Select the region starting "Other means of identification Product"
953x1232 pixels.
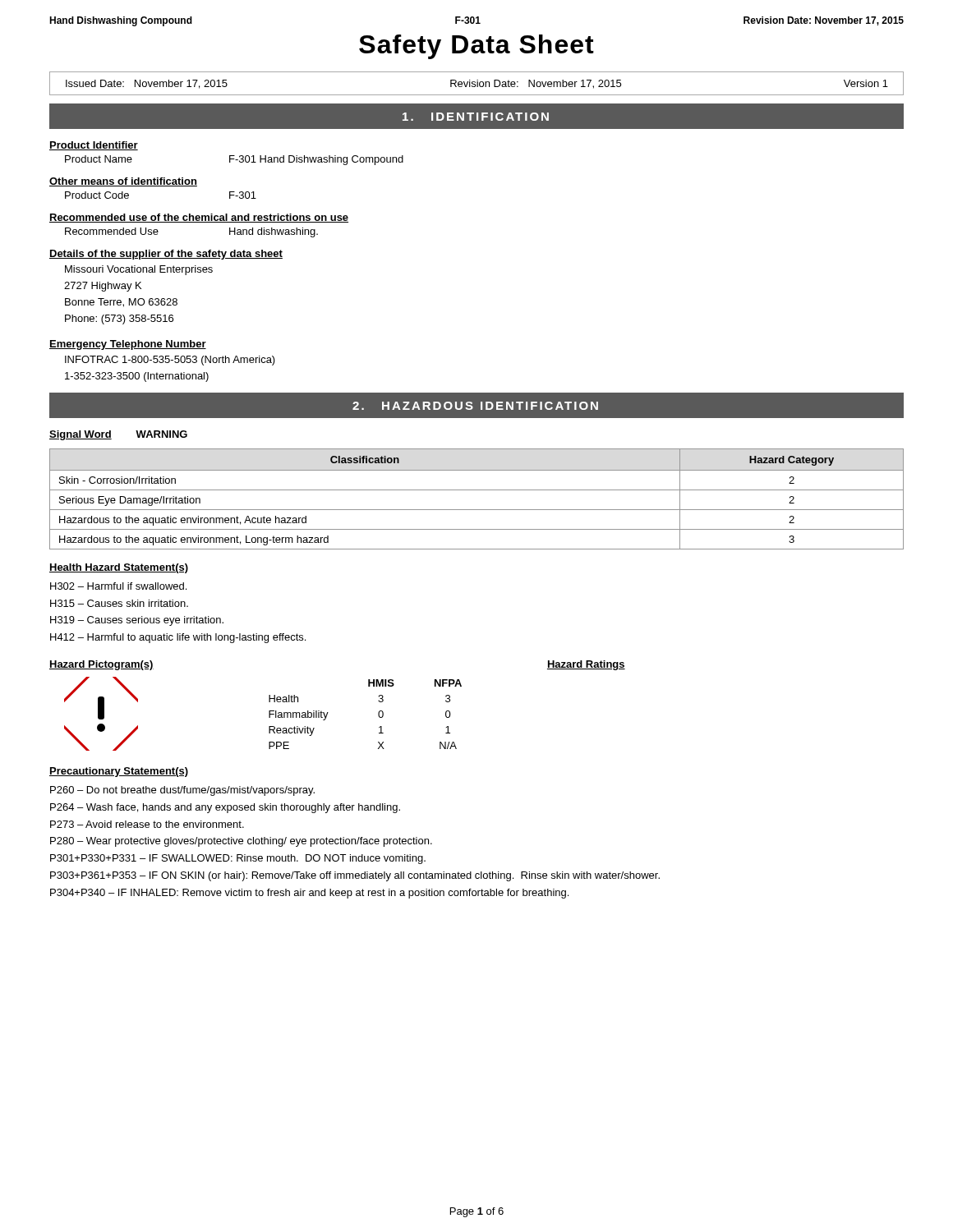tap(123, 182)
